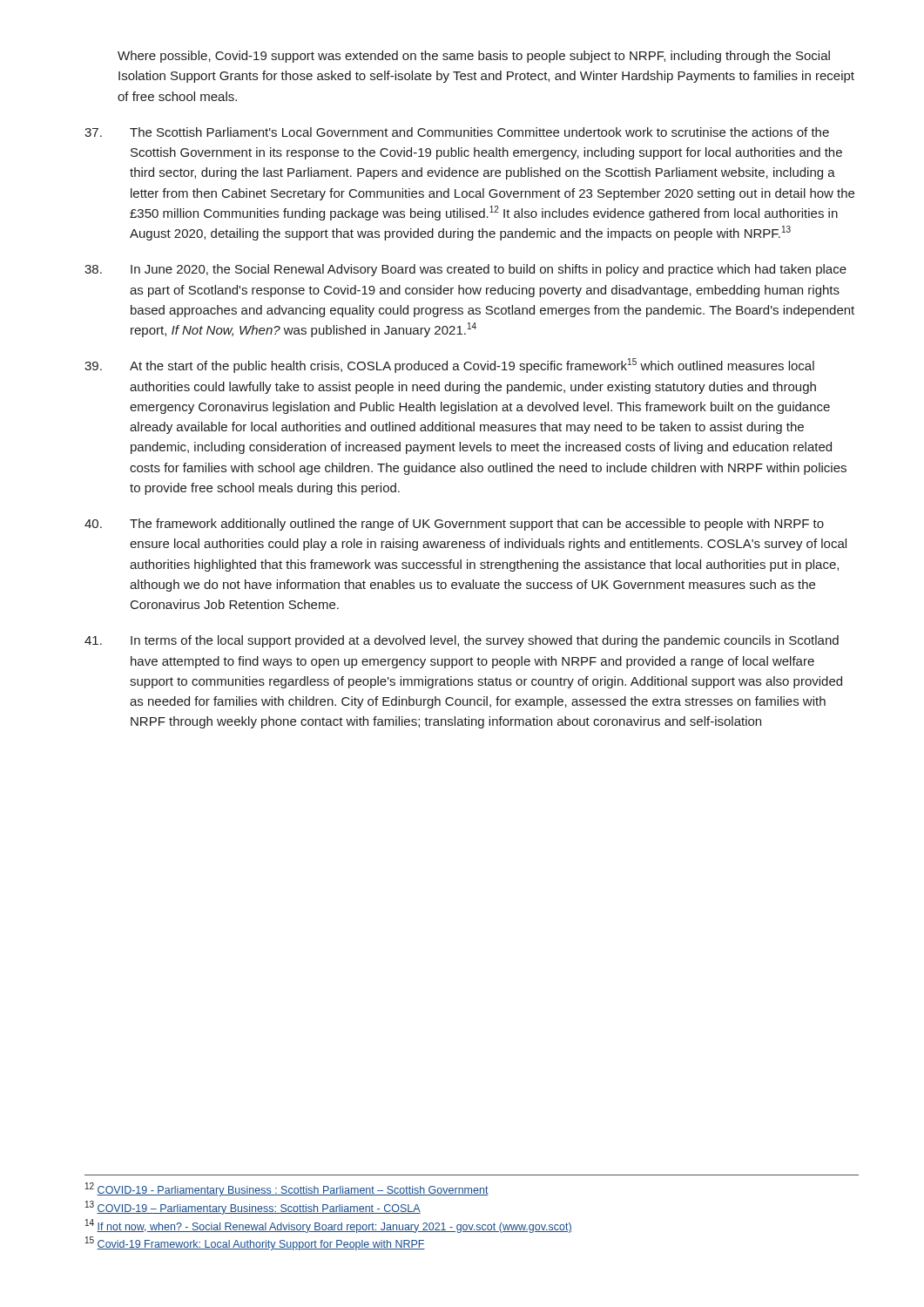Screen dimensions: 1307x924
Task: Point to the element starting "40. The framework additionally"
Action: pos(472,564)
